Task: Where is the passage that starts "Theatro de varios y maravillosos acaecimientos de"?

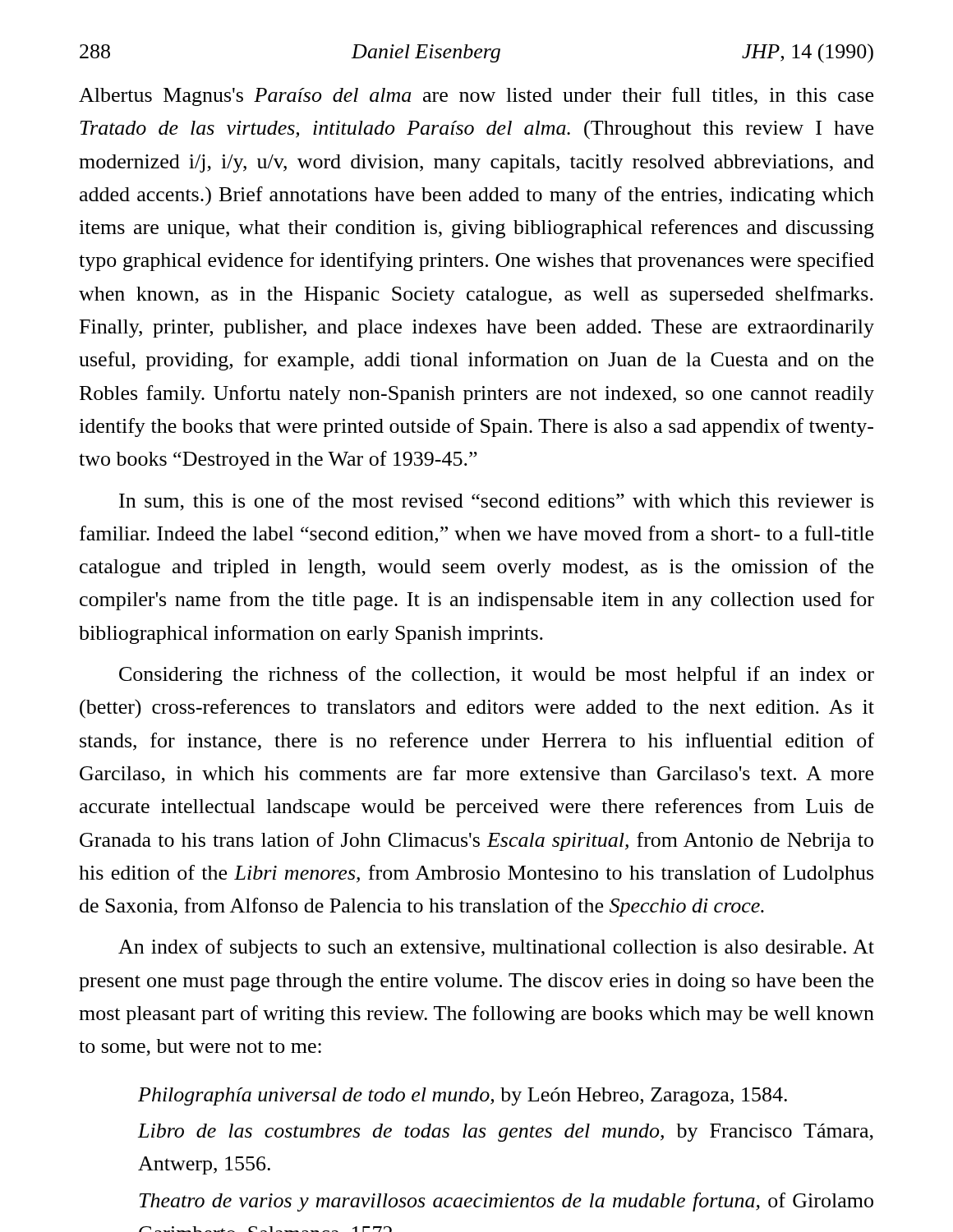Action: click(506, 1210)
